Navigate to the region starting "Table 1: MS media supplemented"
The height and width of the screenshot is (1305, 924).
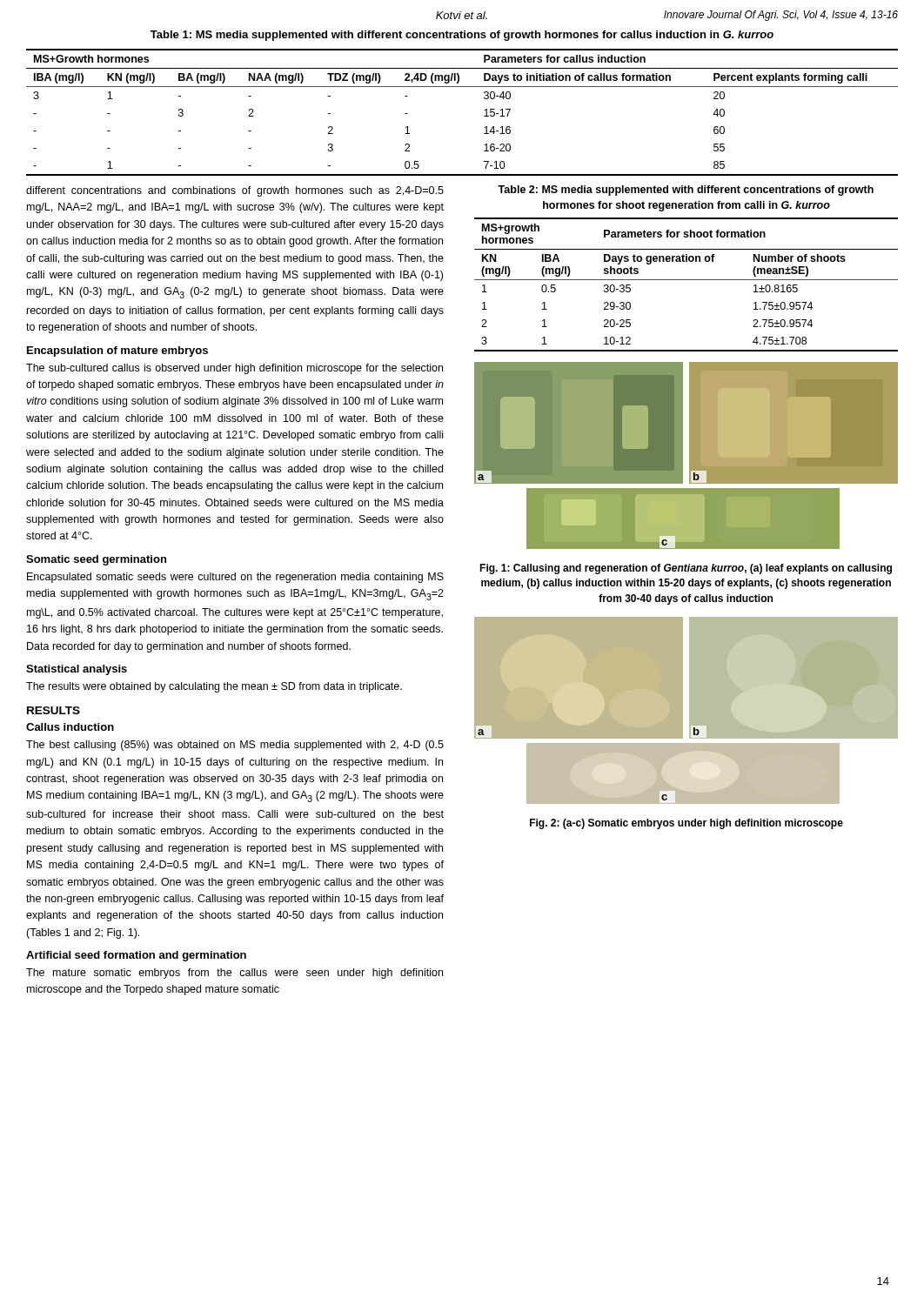[462, 34]
